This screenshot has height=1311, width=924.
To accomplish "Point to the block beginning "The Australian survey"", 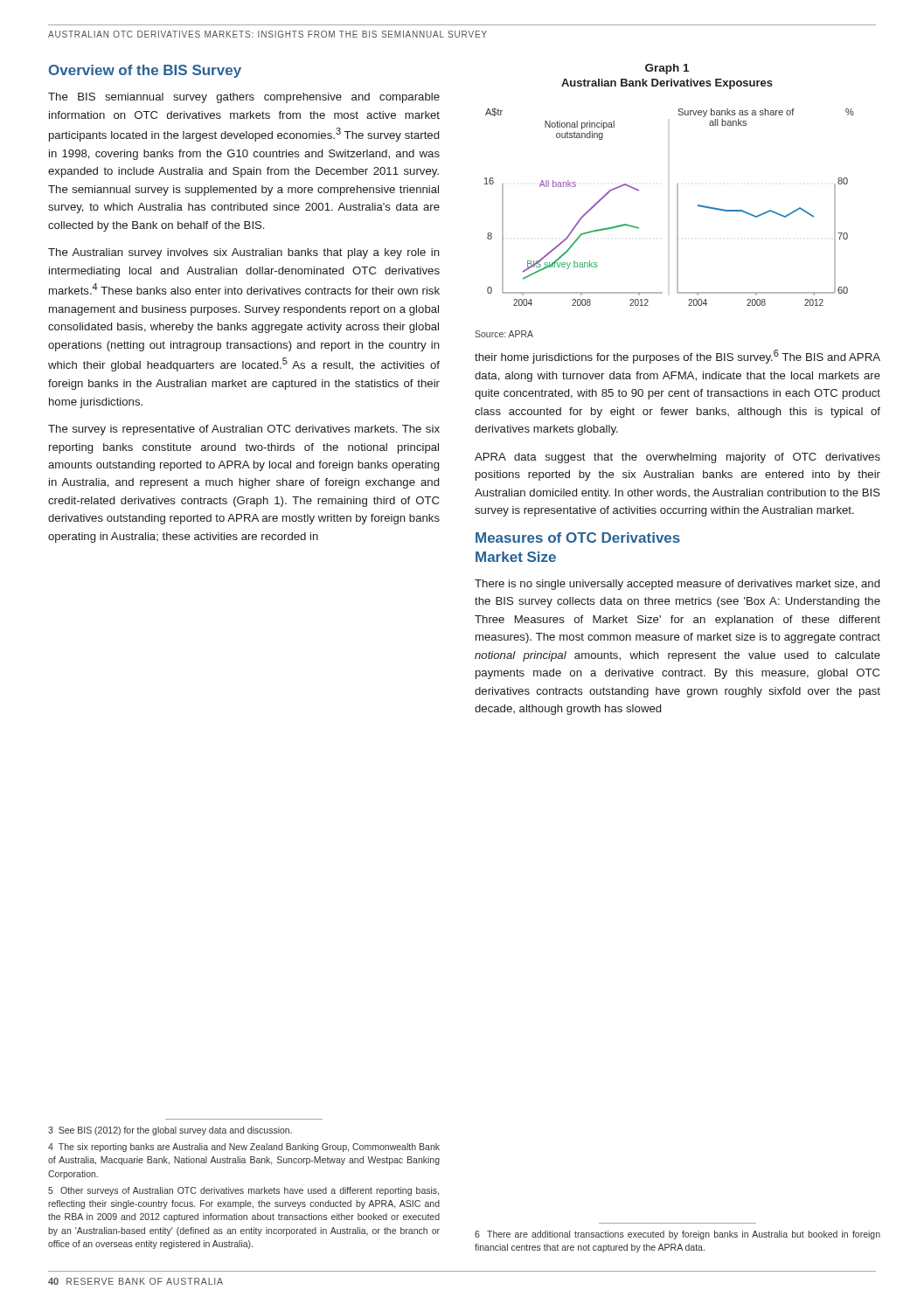I will tap(244, 327).
